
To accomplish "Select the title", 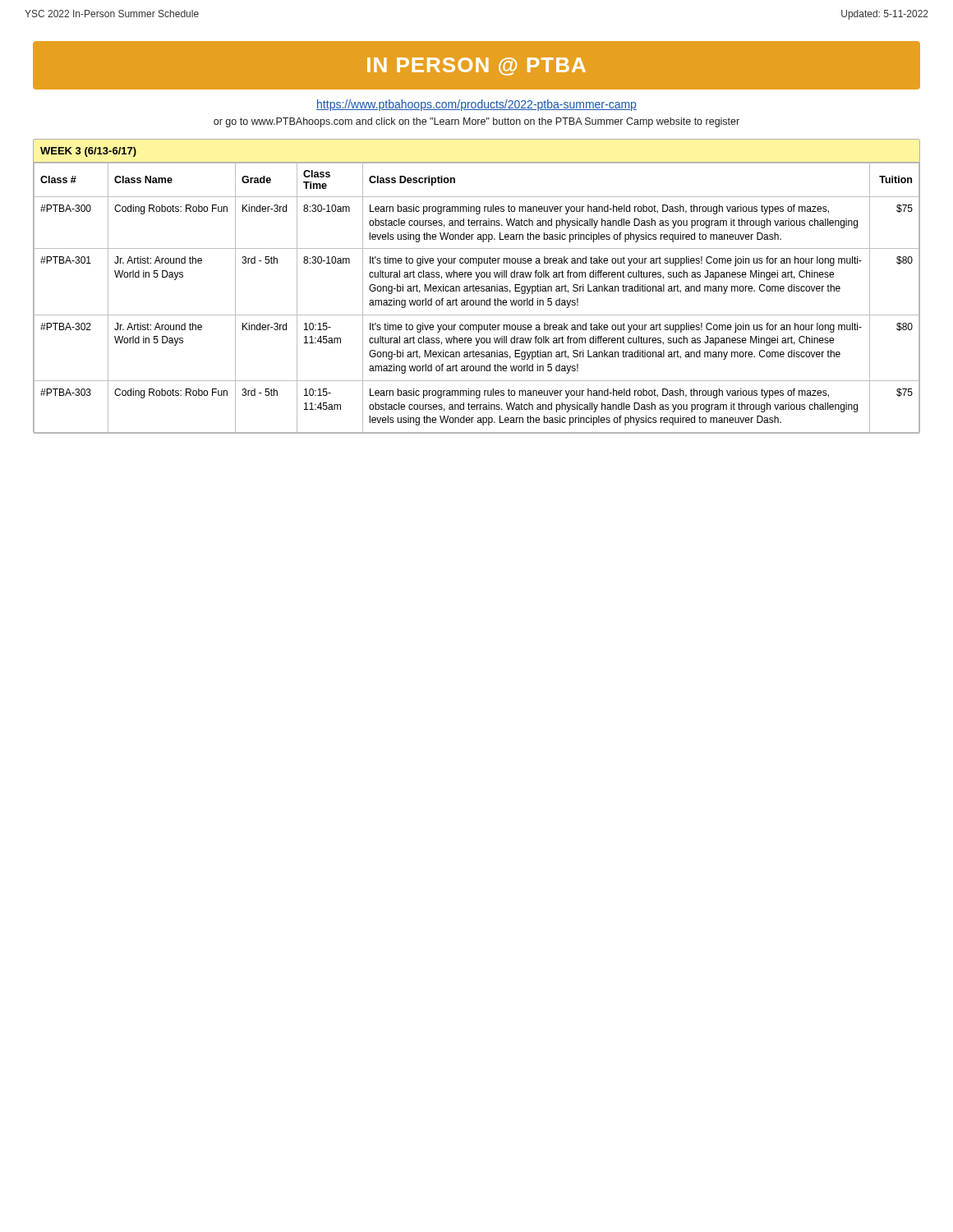I will coord(476,65).
